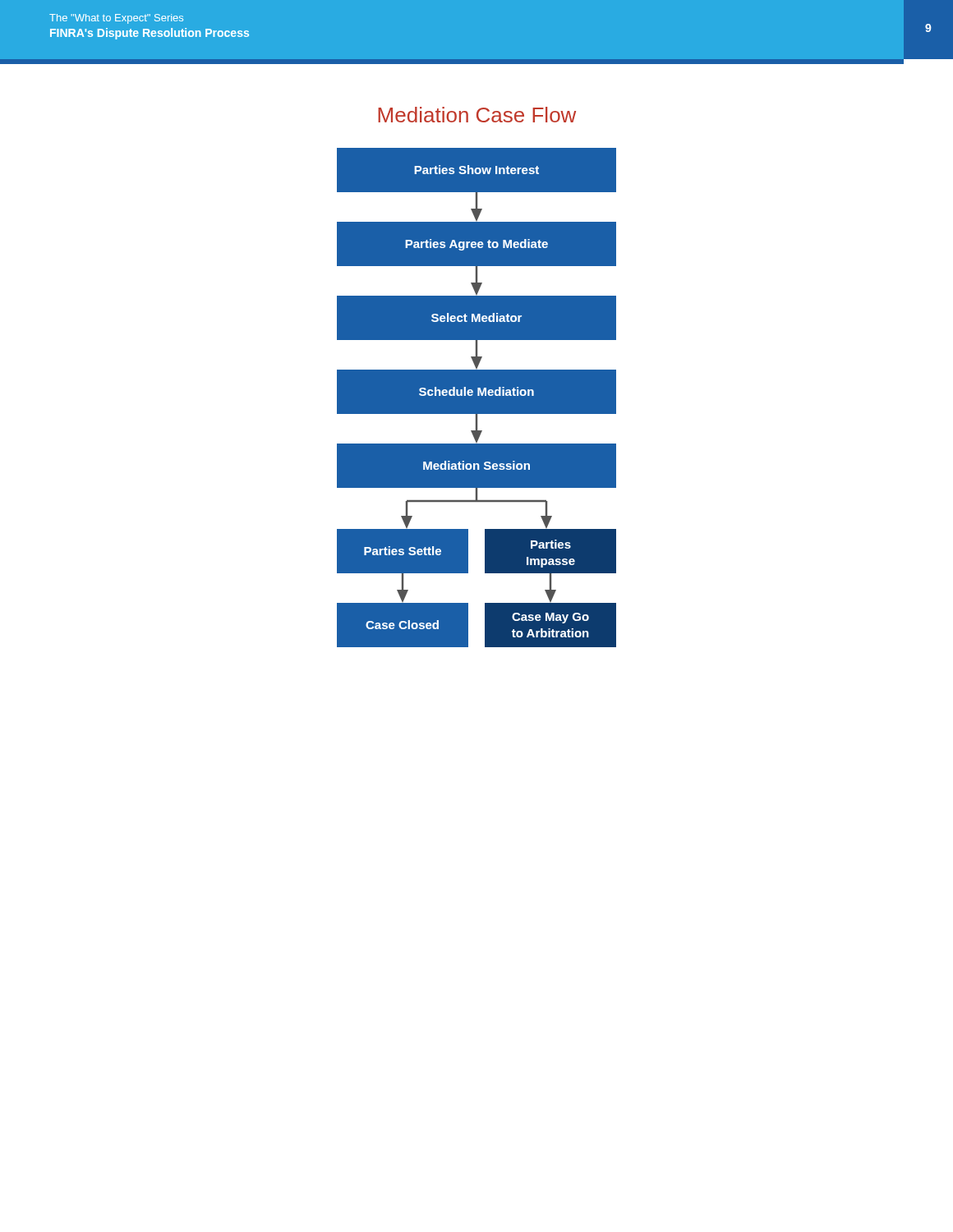
Task: Select the flowchart
Action: coord(476,429)
